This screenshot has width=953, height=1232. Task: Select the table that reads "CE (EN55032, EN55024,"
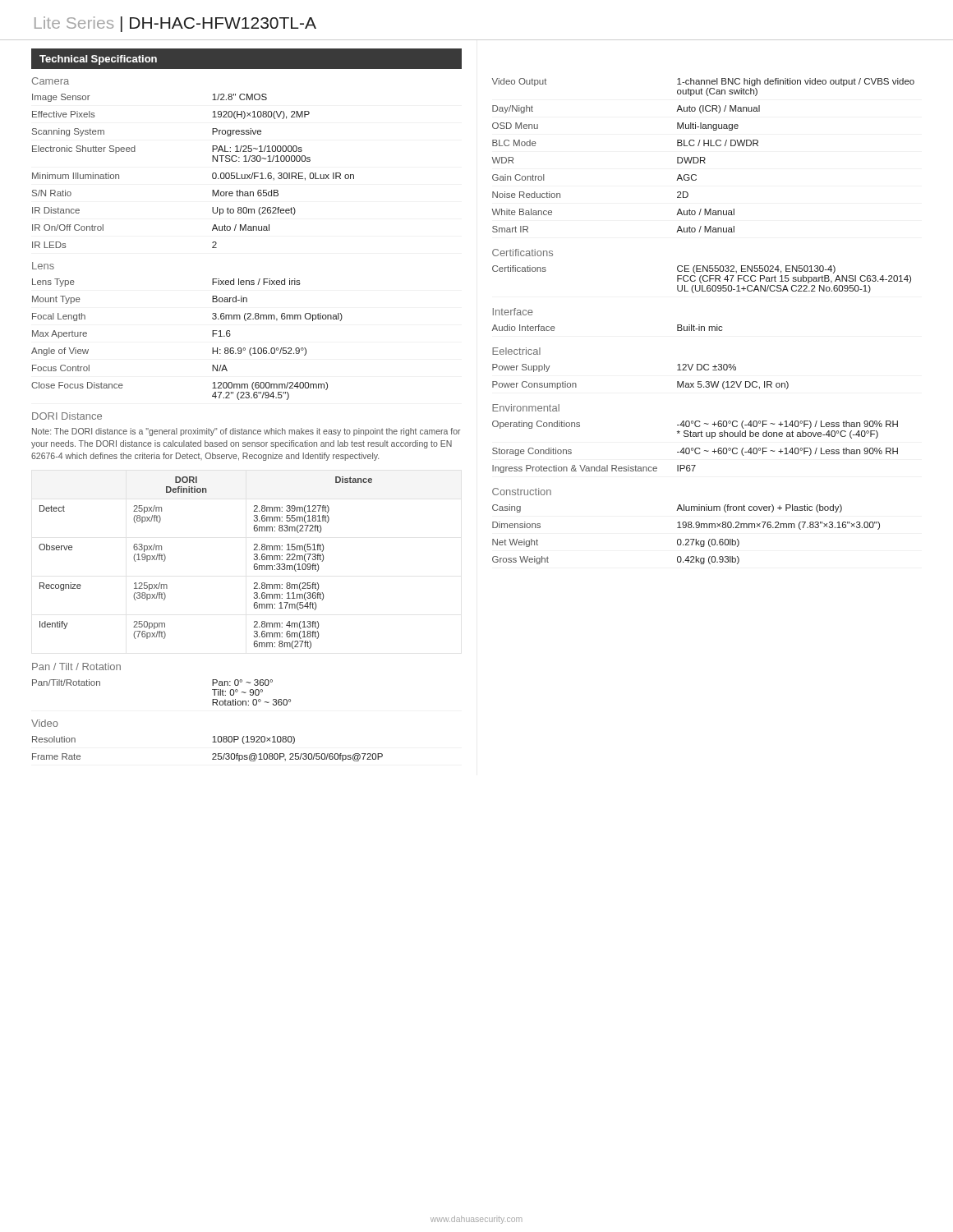tap(707, 279)
